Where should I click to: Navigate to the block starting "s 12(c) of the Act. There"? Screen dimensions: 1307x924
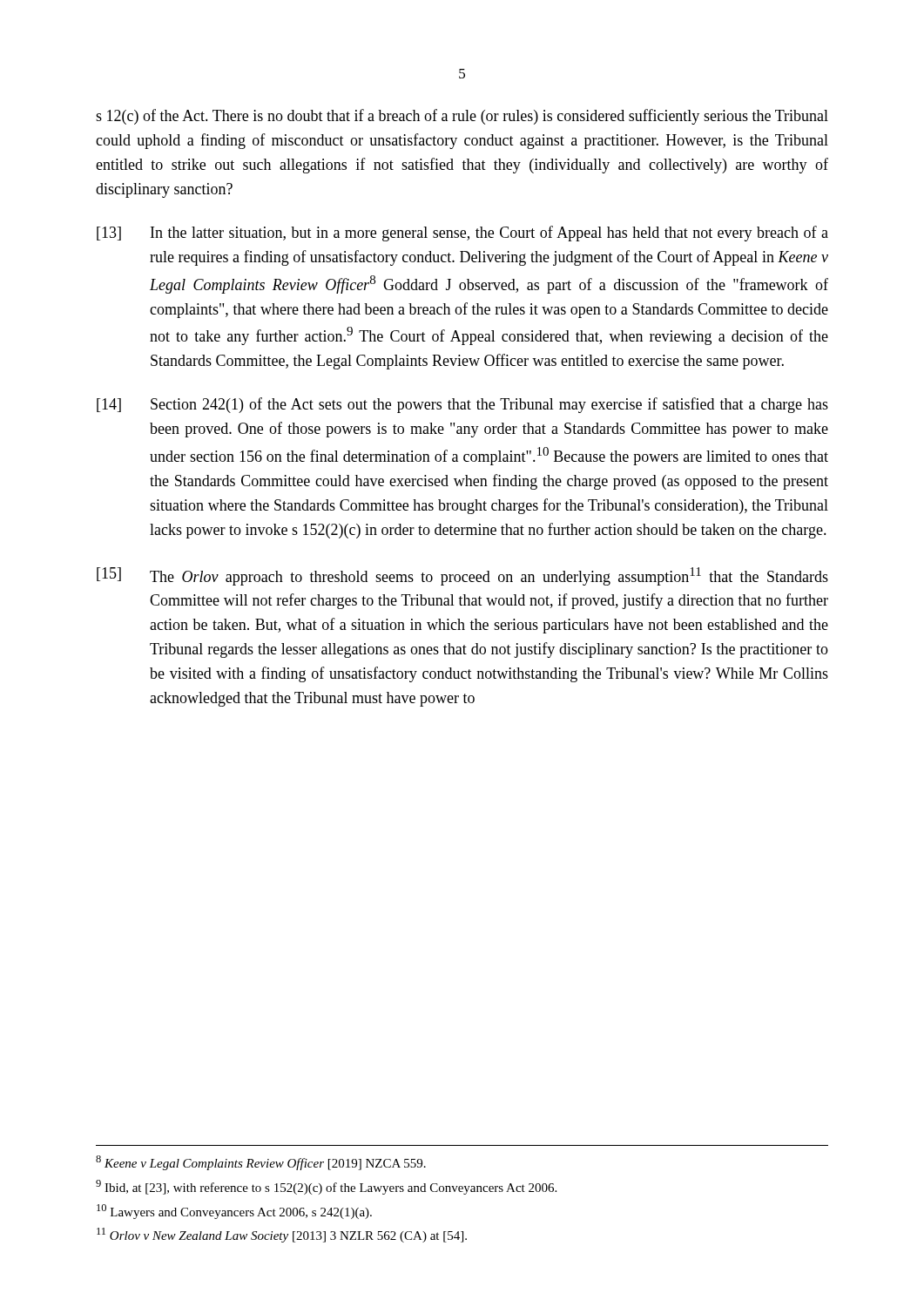[x=462, y=153]
